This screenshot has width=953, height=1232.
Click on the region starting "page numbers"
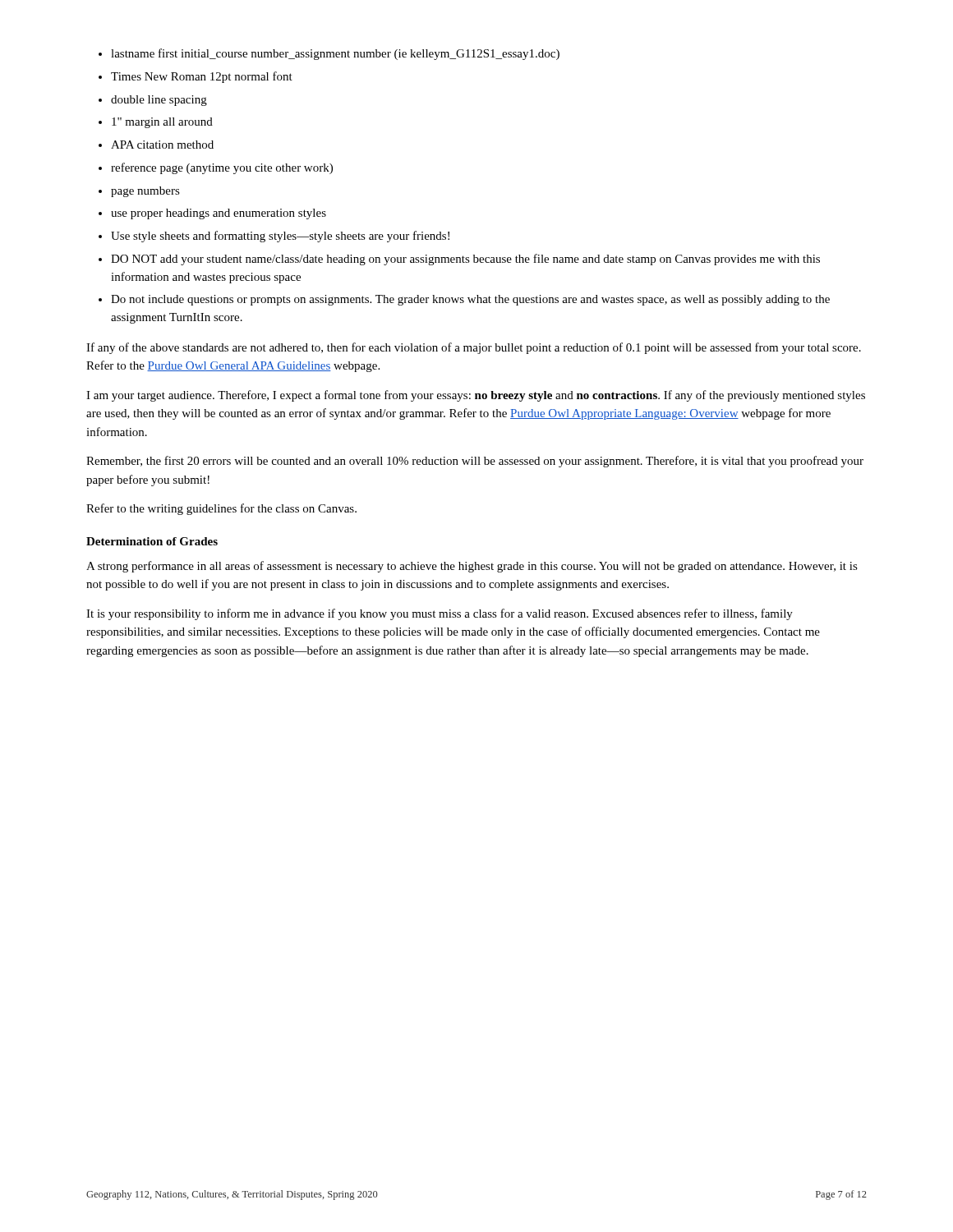(x=145, y=190)
